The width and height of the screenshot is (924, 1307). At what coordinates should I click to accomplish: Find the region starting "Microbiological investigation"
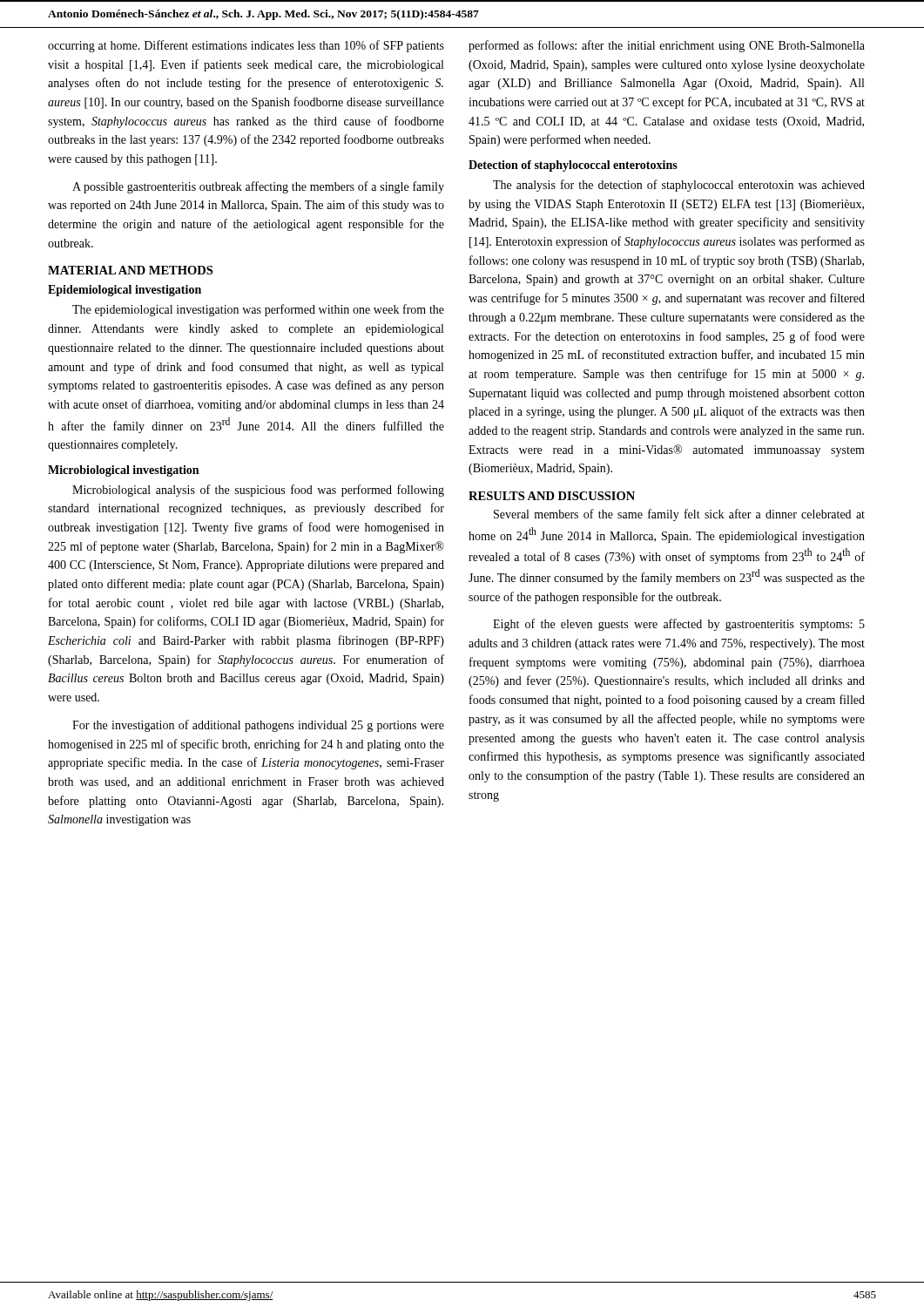click(x=123, y=470)
